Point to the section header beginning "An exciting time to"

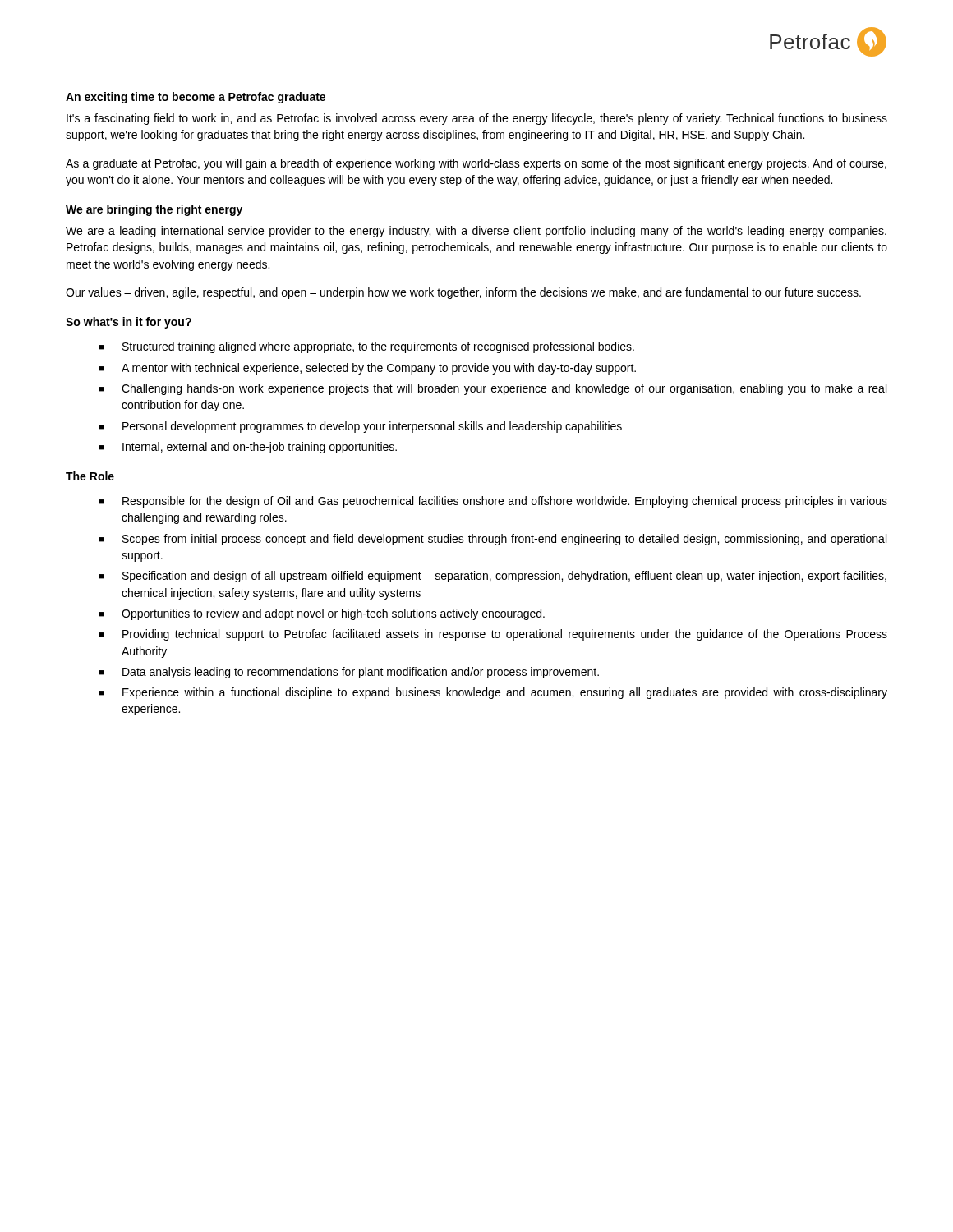pos(196,97)
